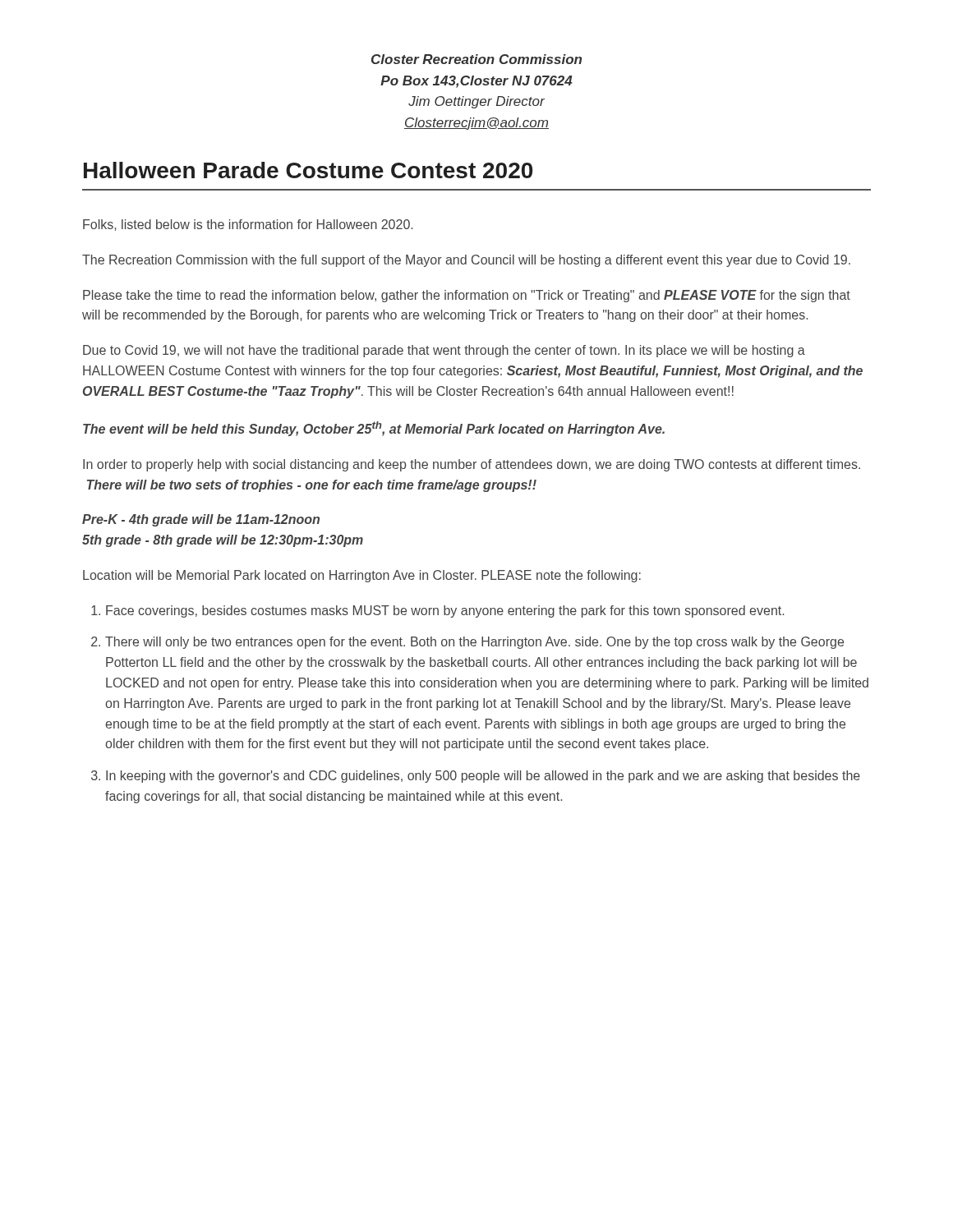This screenshot has height=1232, width=953.
Task: Find the element starting "In keeping with"
Action: point(483,786)
